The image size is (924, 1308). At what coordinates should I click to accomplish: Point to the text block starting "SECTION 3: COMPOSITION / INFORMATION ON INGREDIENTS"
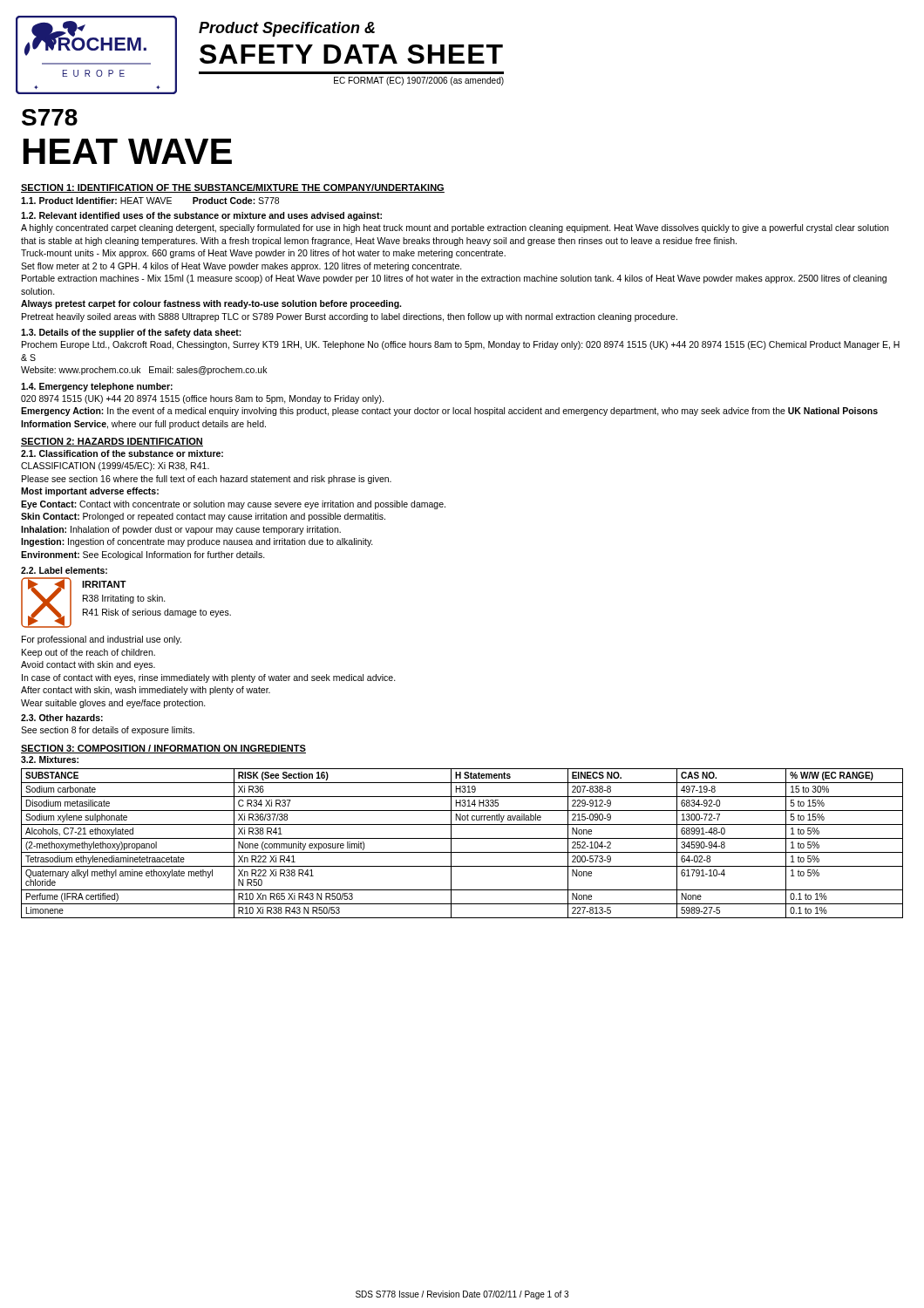point(163,748)
